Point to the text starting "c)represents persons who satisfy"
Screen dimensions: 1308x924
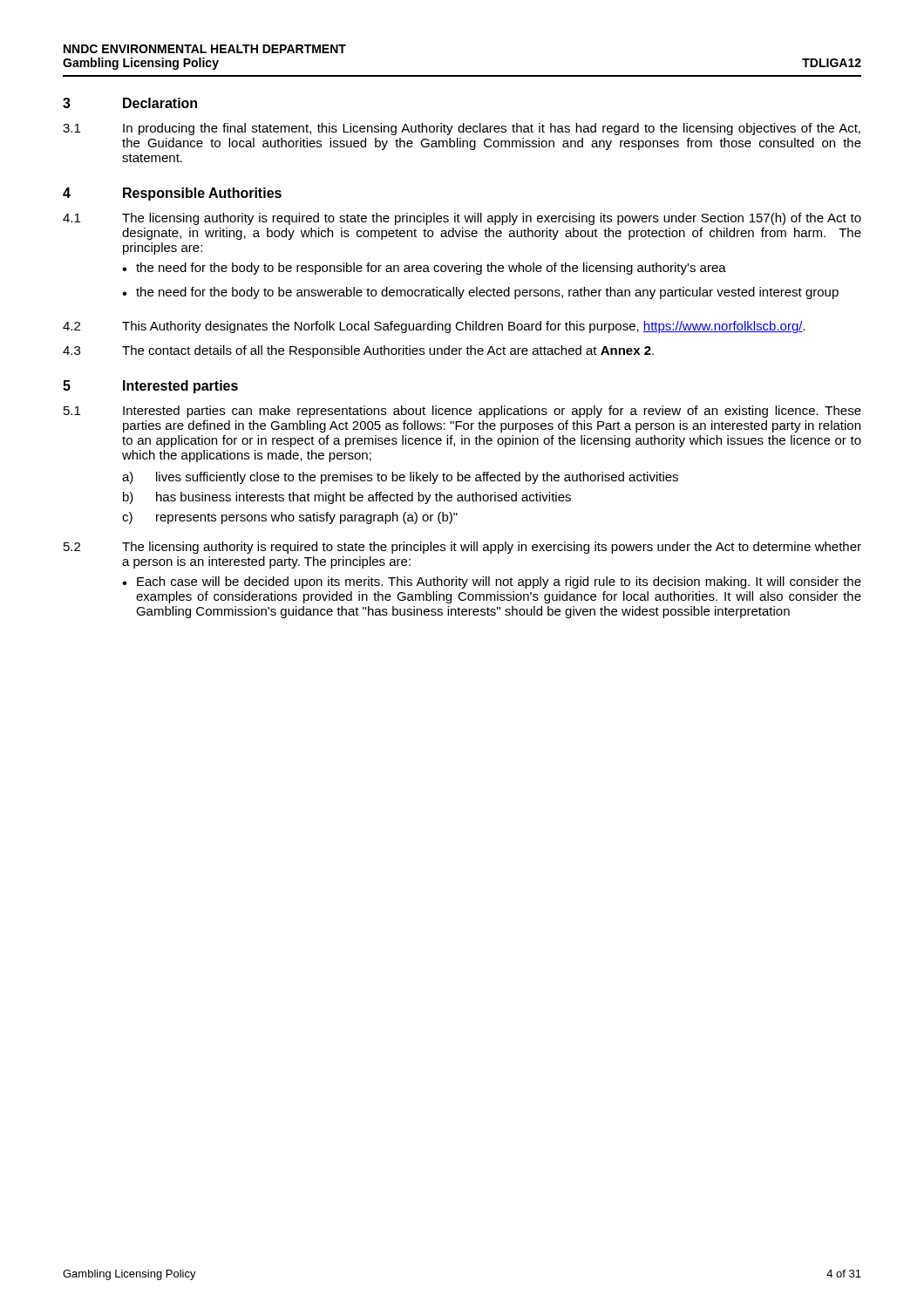pos(290,517)
